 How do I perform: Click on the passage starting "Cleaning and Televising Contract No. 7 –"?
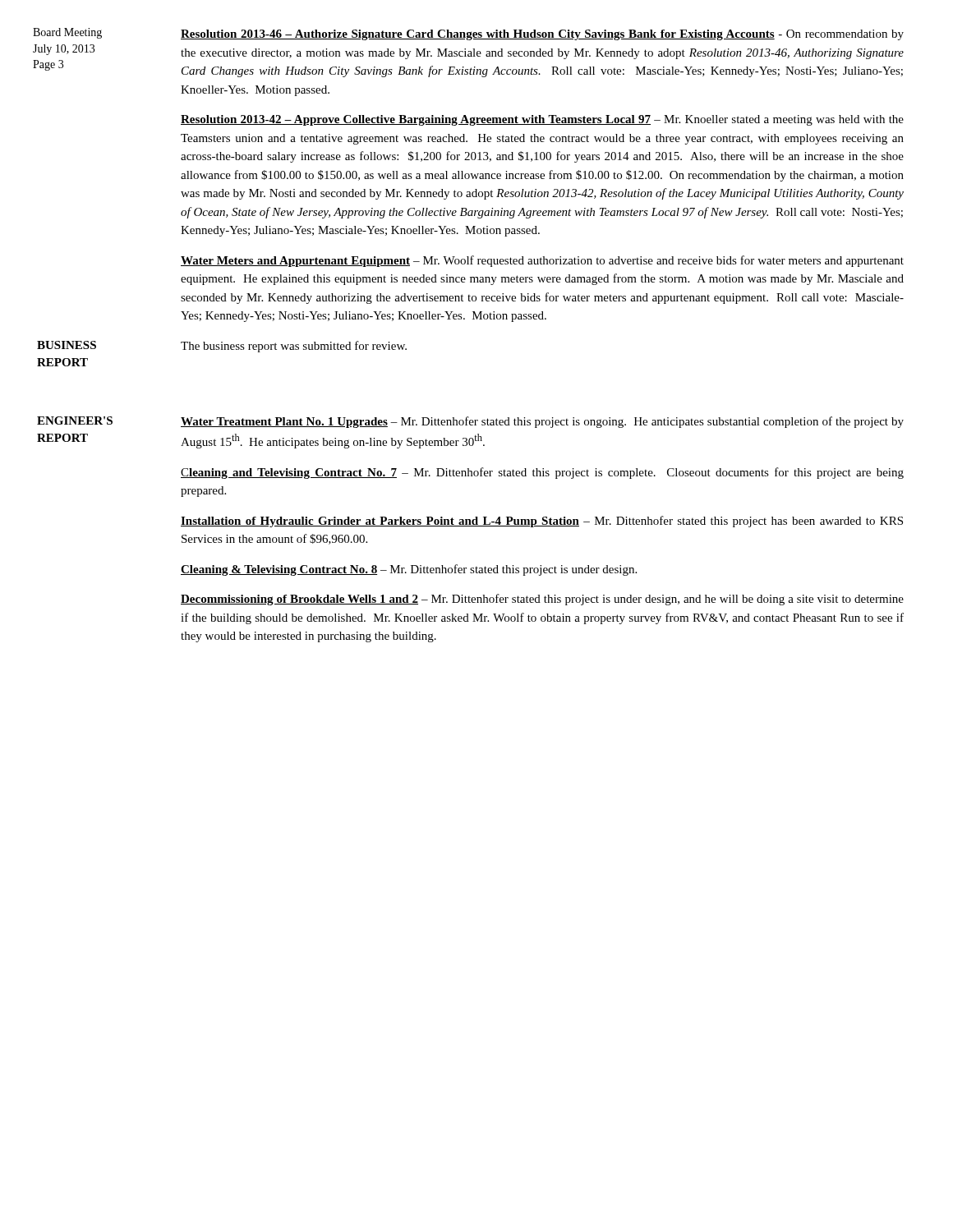click(542, 481)
